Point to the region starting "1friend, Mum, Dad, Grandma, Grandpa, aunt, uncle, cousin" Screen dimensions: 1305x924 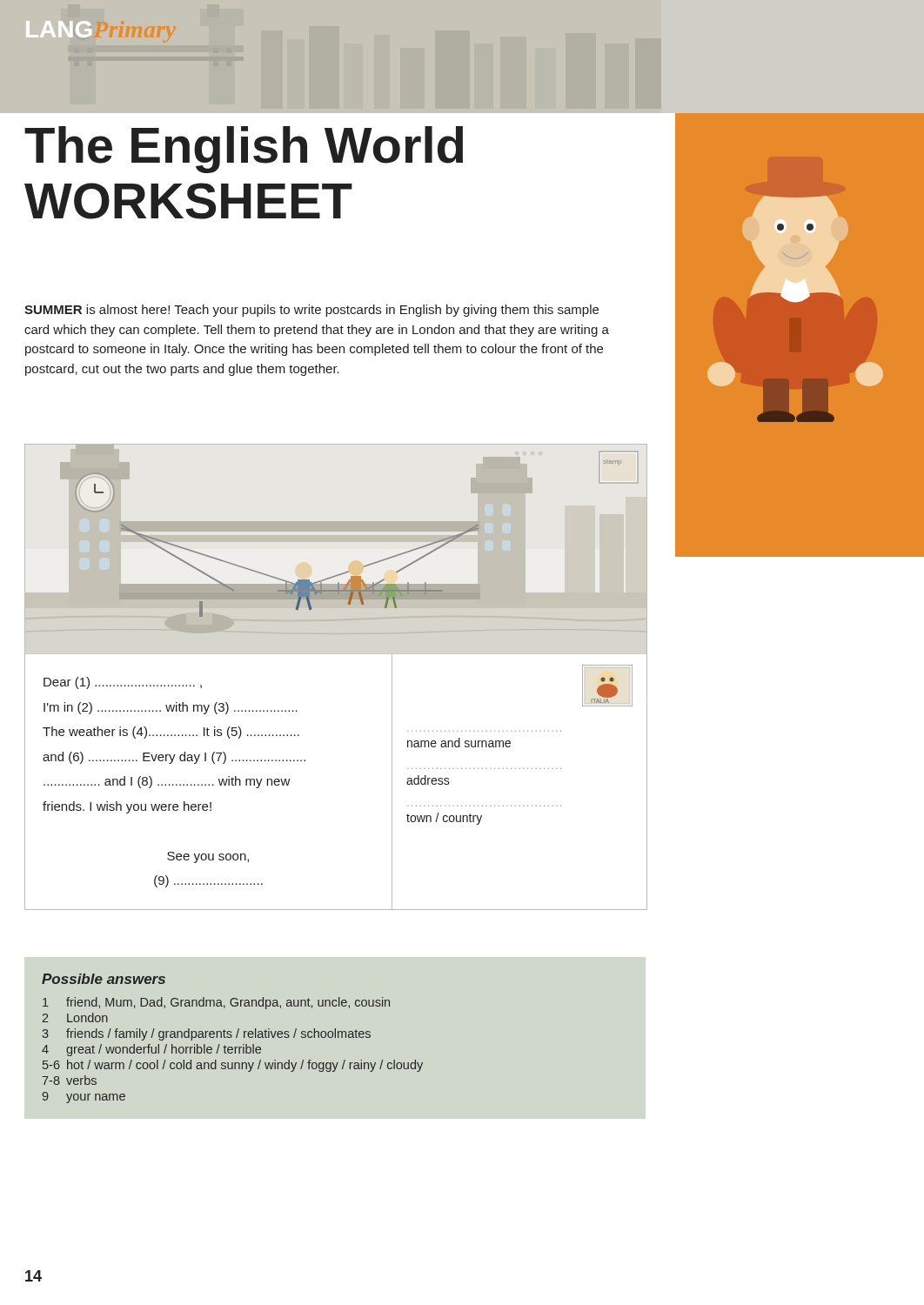pos(216,1002)
